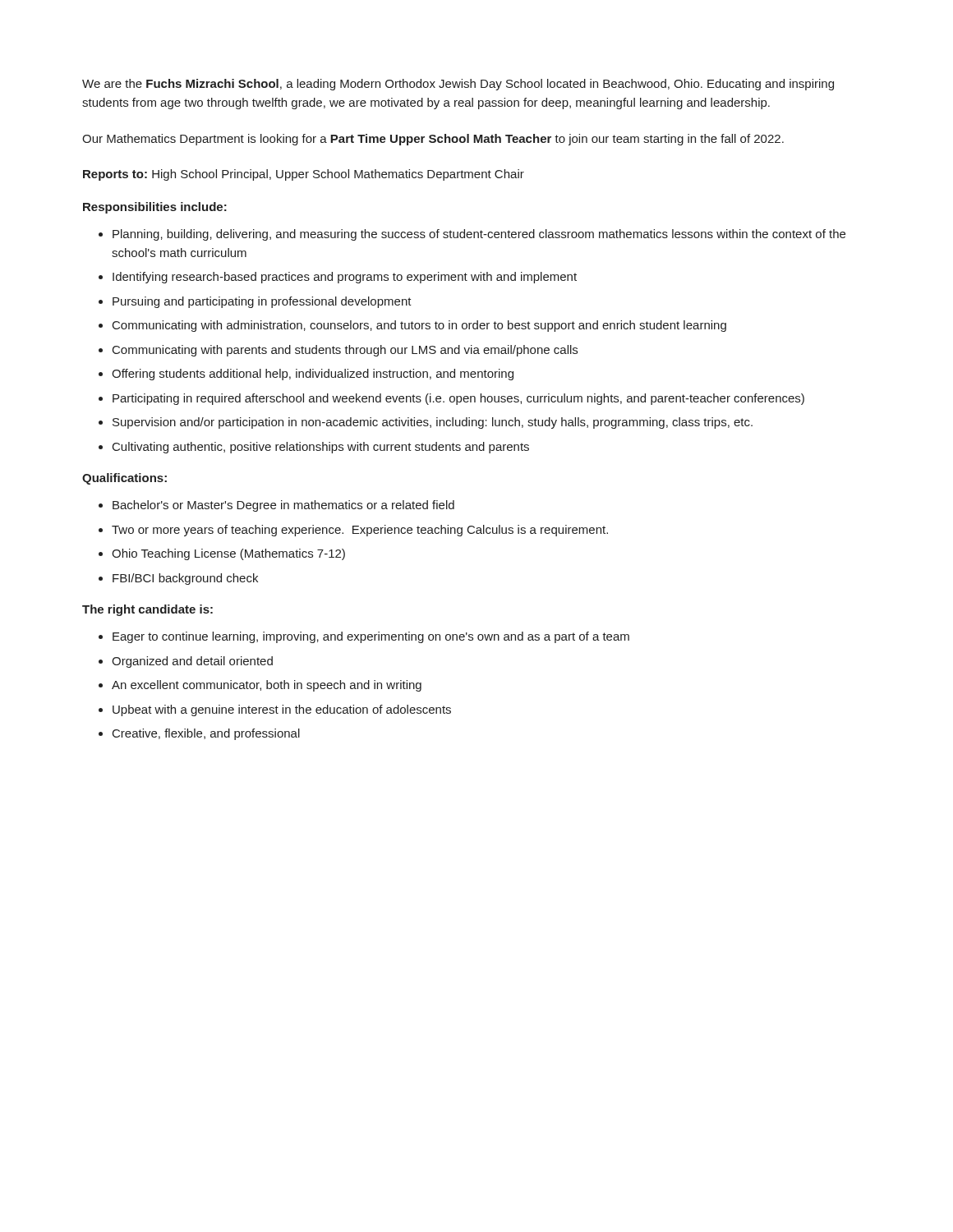Where does it say "Ohio Teaching License (Mathematics 7-12)"?
The height and width of the screenshot is (1232, 953).
tap(229, 553)
